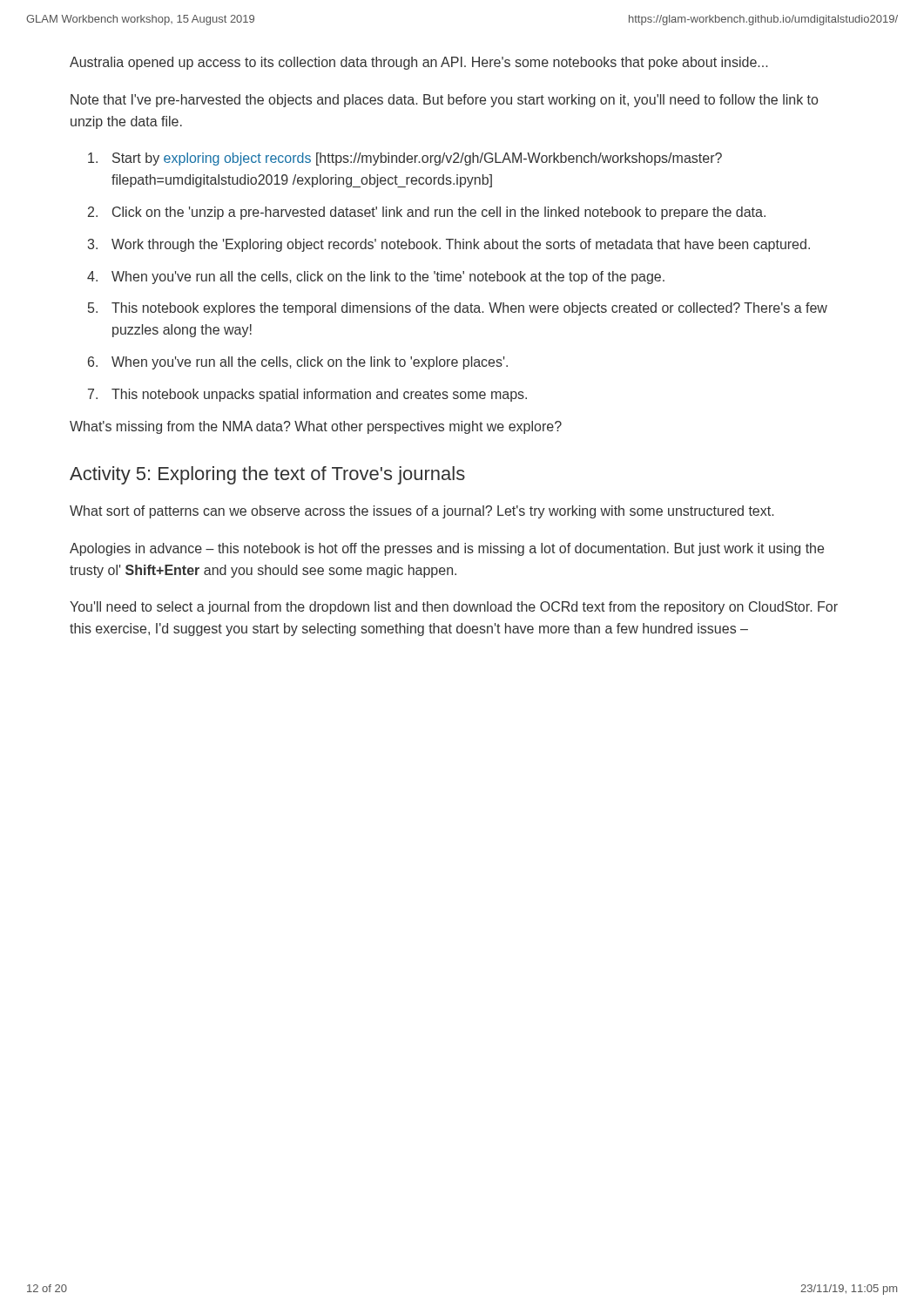Navigate to the text starting "Note that I've pre-harvested the"

(444, 110)
